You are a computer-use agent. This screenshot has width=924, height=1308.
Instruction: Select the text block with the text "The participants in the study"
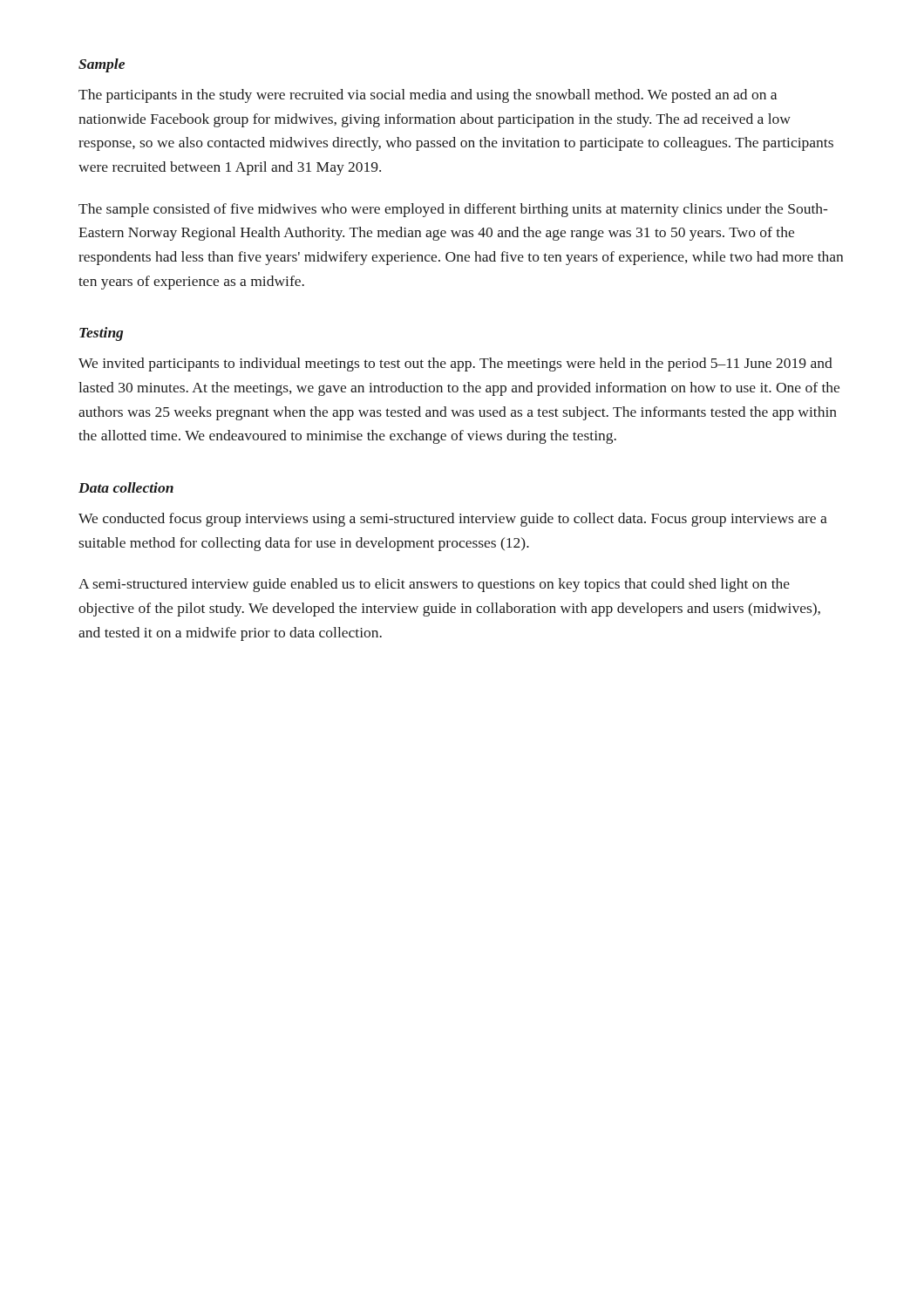(456, 130)
